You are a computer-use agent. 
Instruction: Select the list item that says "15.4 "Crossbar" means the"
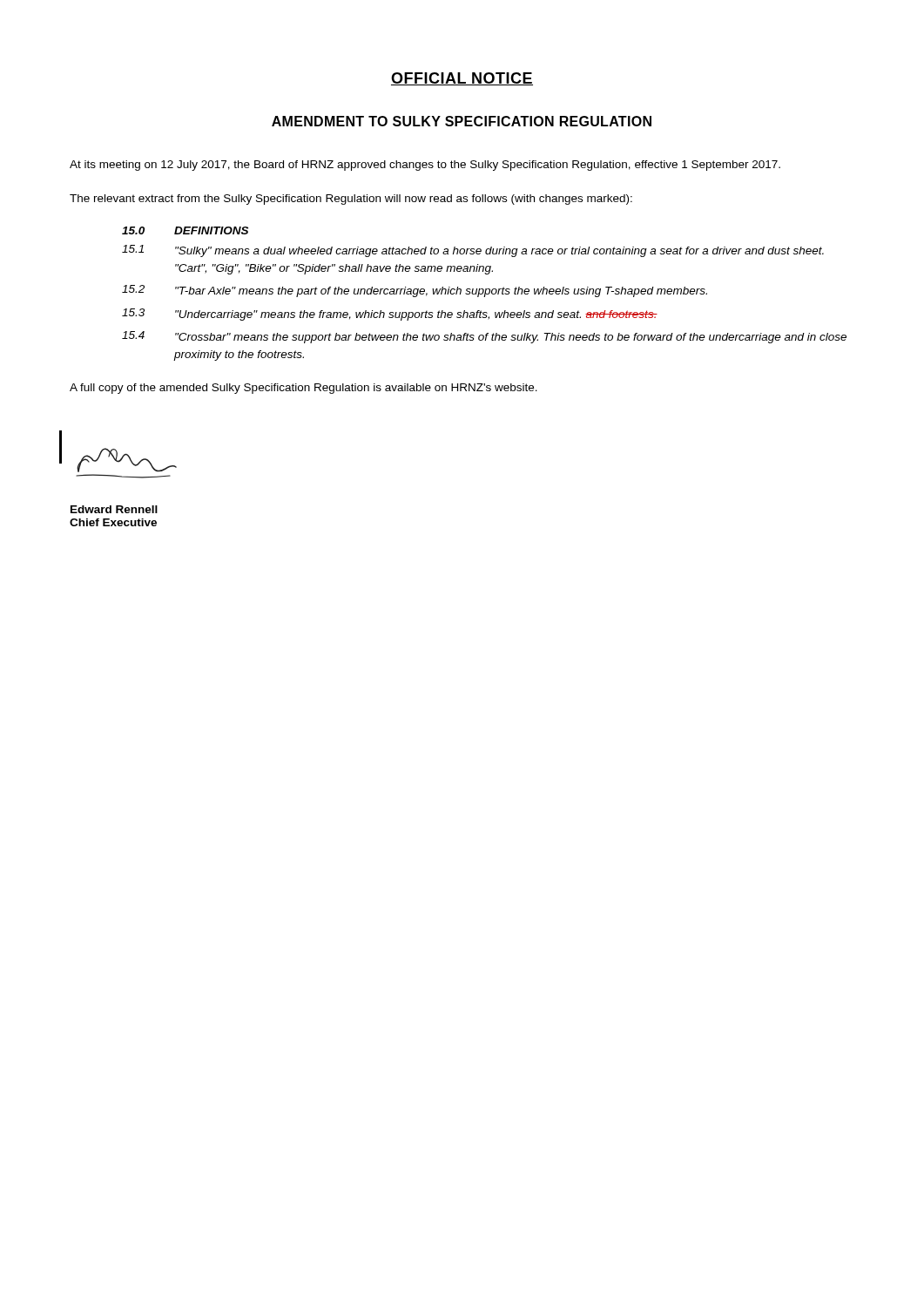pyautogui.click(x=488, y=346)
